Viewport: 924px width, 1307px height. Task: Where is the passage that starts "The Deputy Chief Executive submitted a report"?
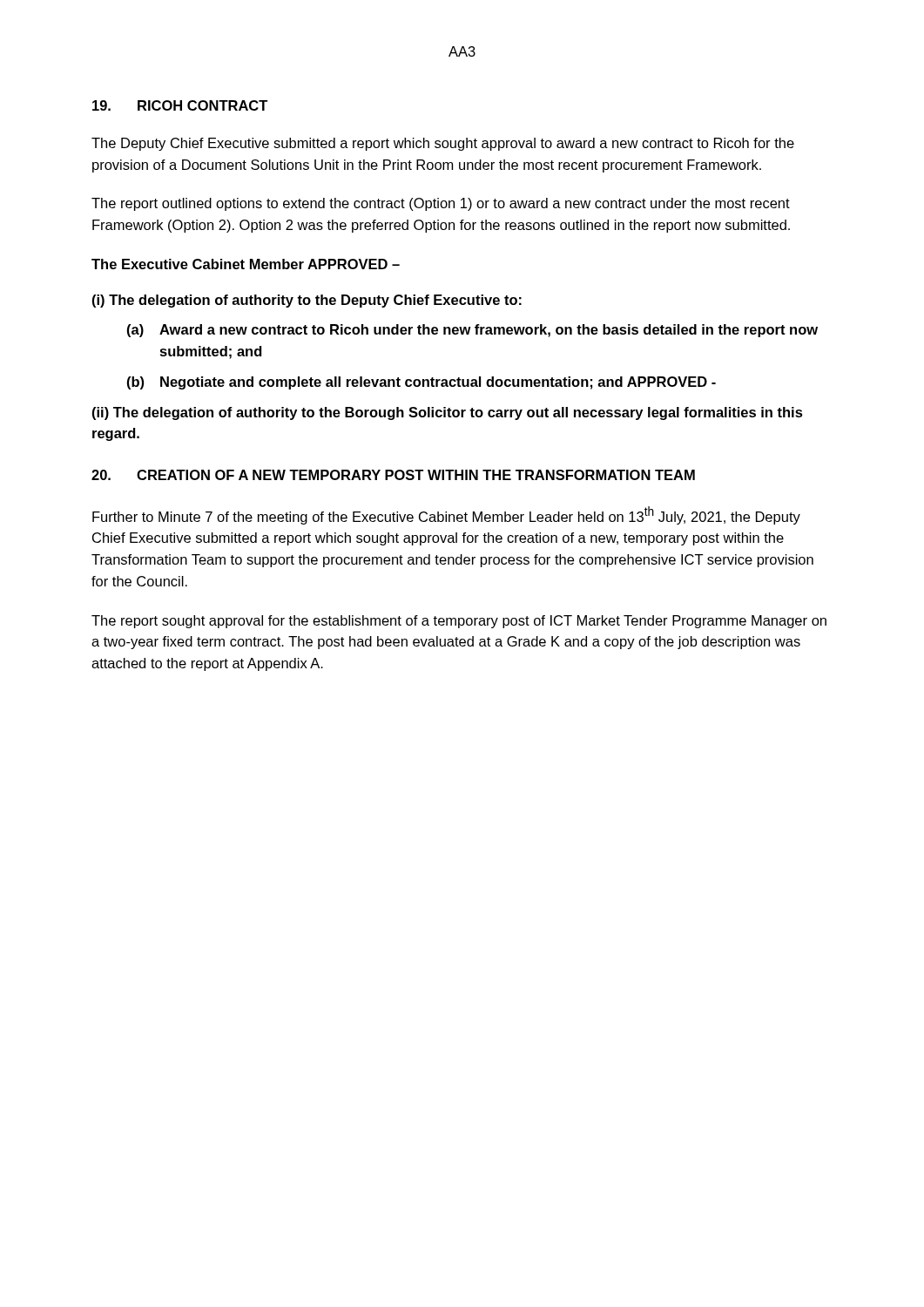(x=443, y=154)
